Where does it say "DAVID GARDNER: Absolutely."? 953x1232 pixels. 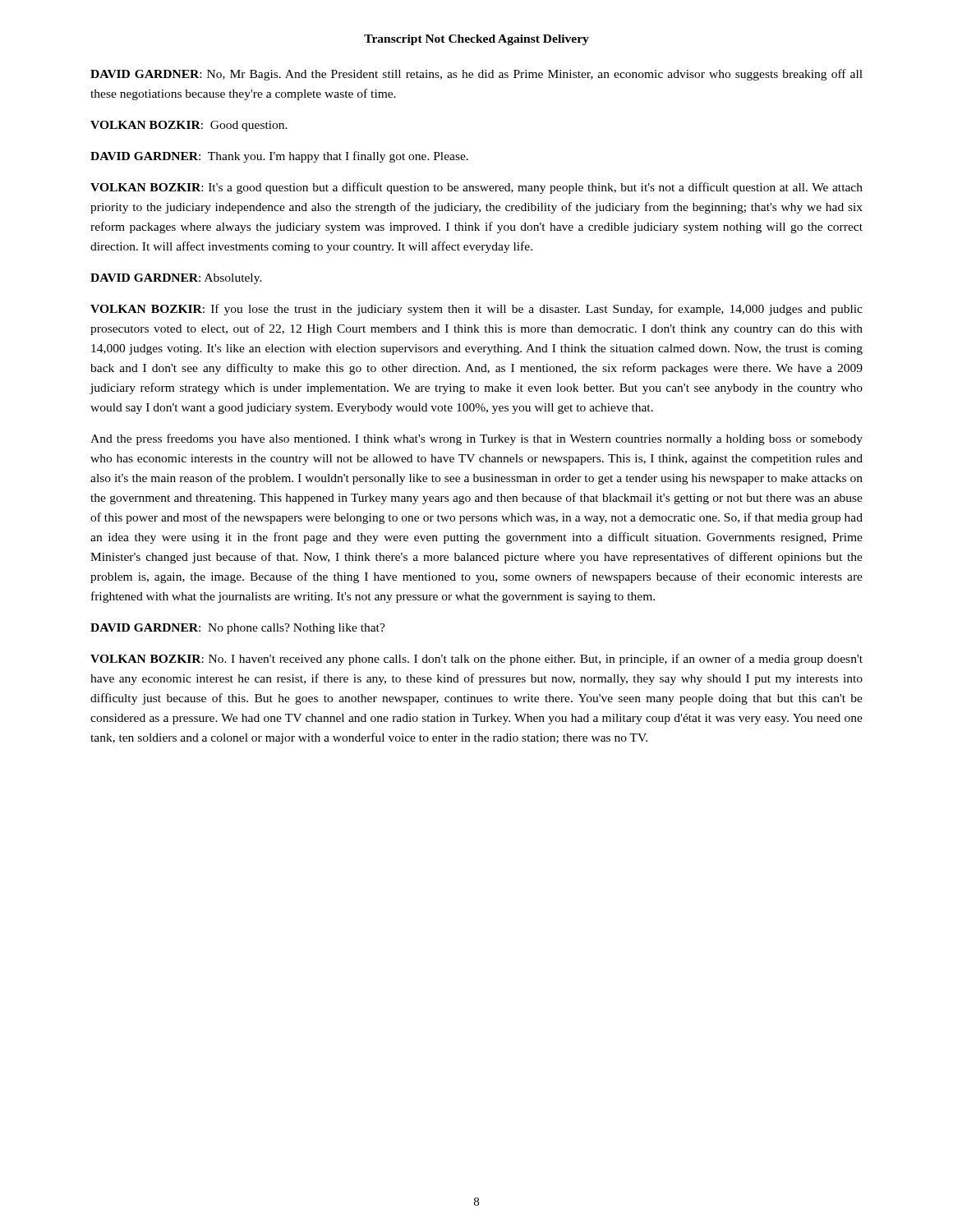coord(176,277)
